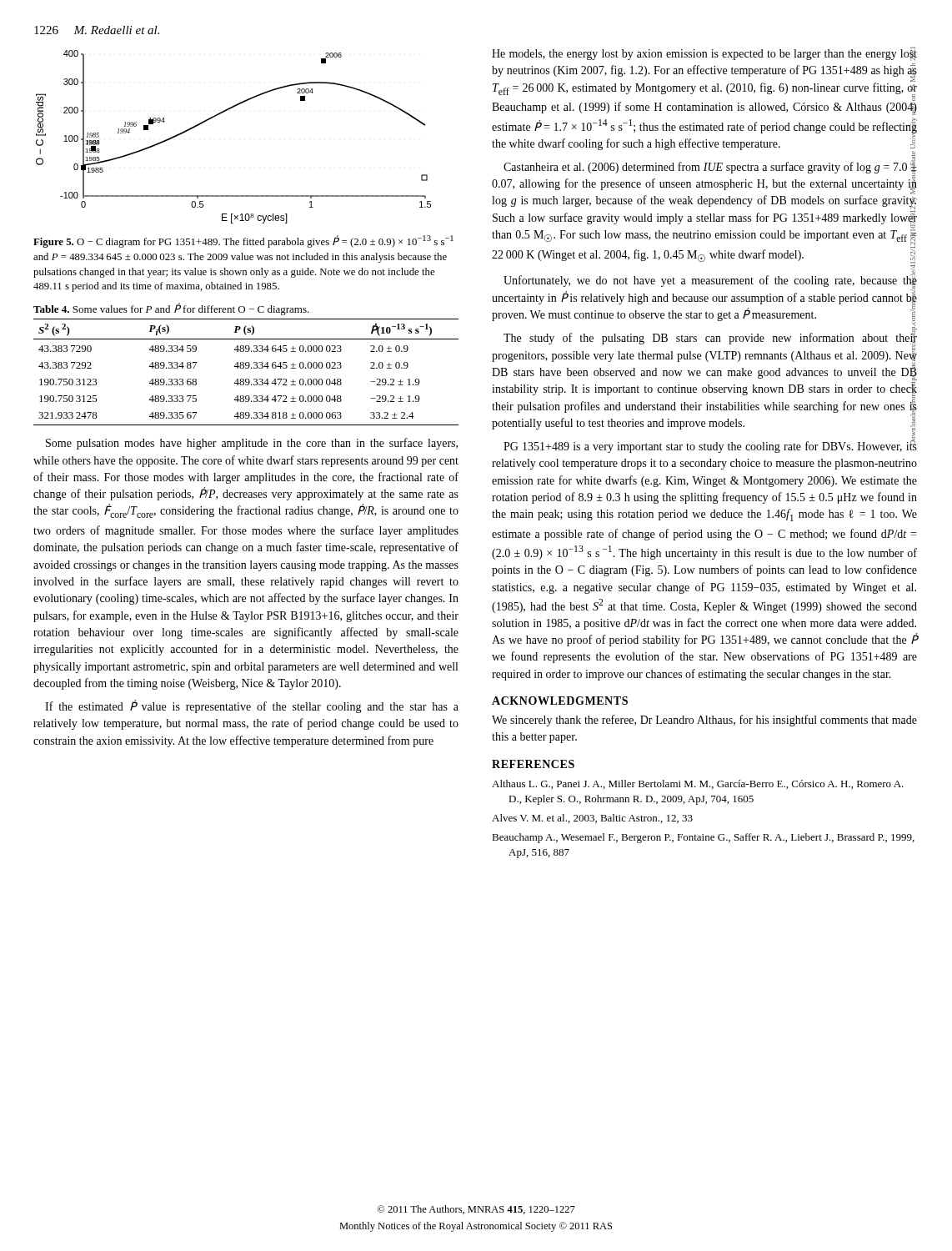
Task: Find the caption with the text "Table 4. Some values for P and"
Action: click(x=171, y=309)
